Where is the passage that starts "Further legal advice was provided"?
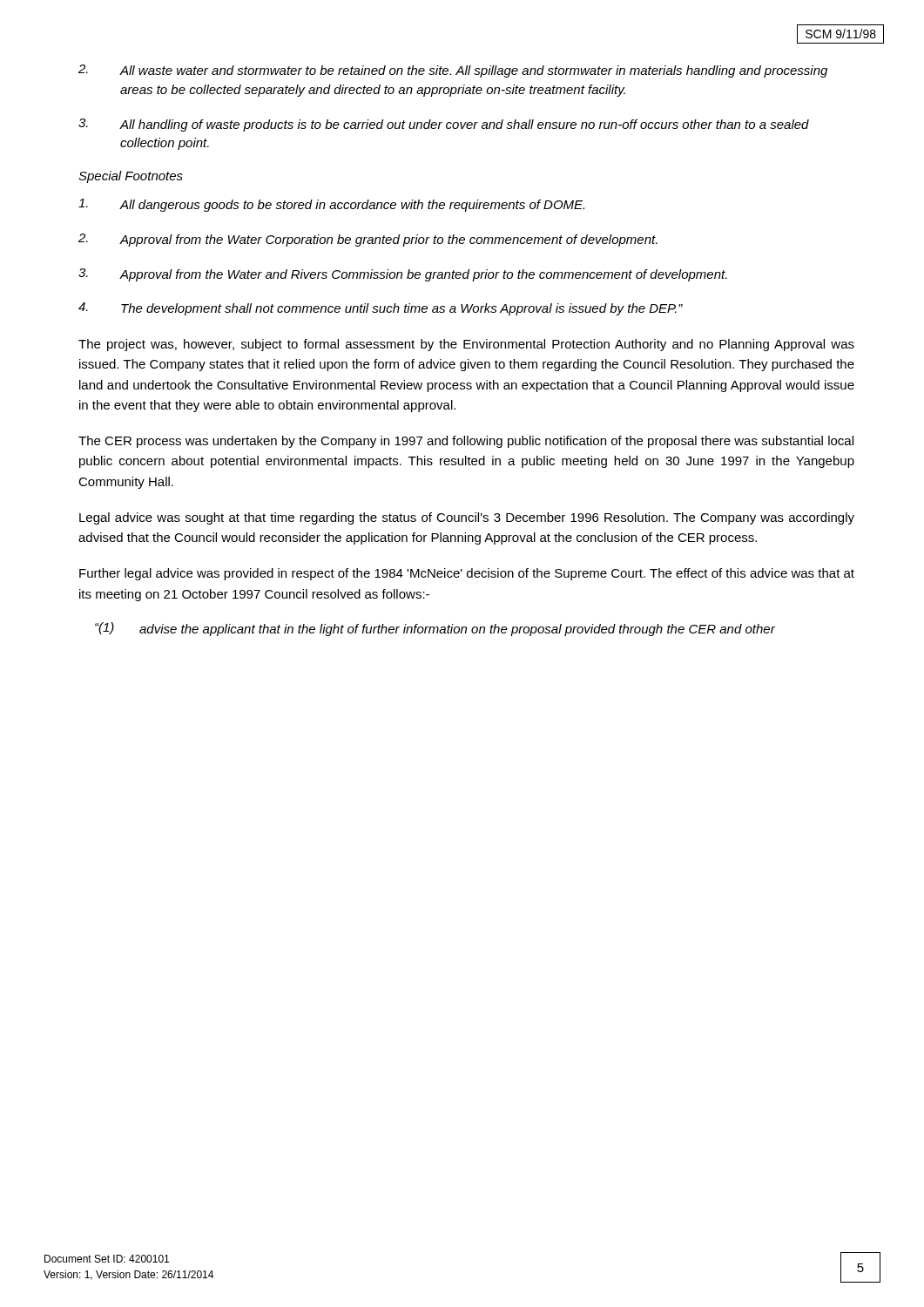924x1307 pixels. tap(466, 583)
